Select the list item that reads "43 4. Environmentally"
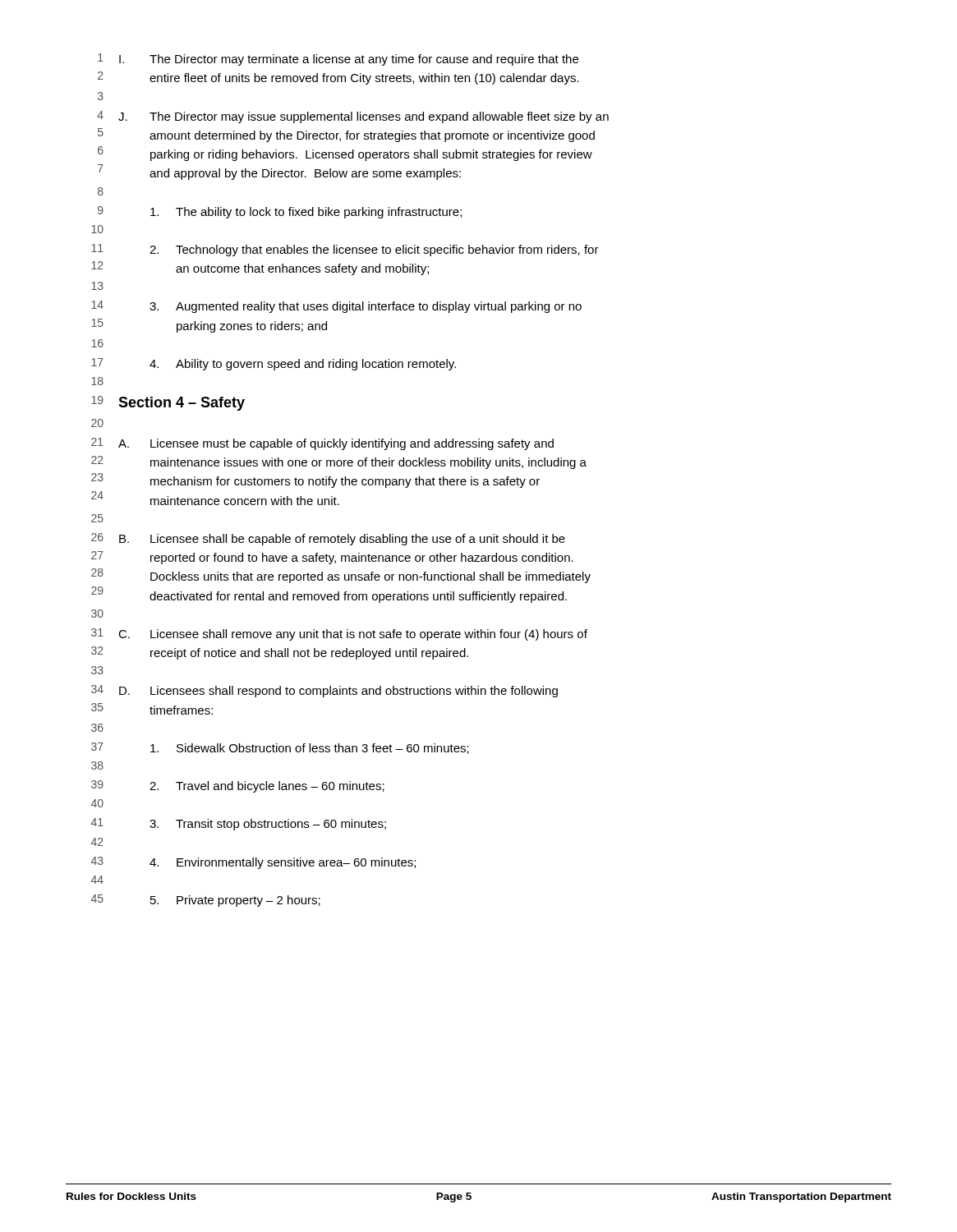The image size is (957, 1232). (x=253, y=863)
